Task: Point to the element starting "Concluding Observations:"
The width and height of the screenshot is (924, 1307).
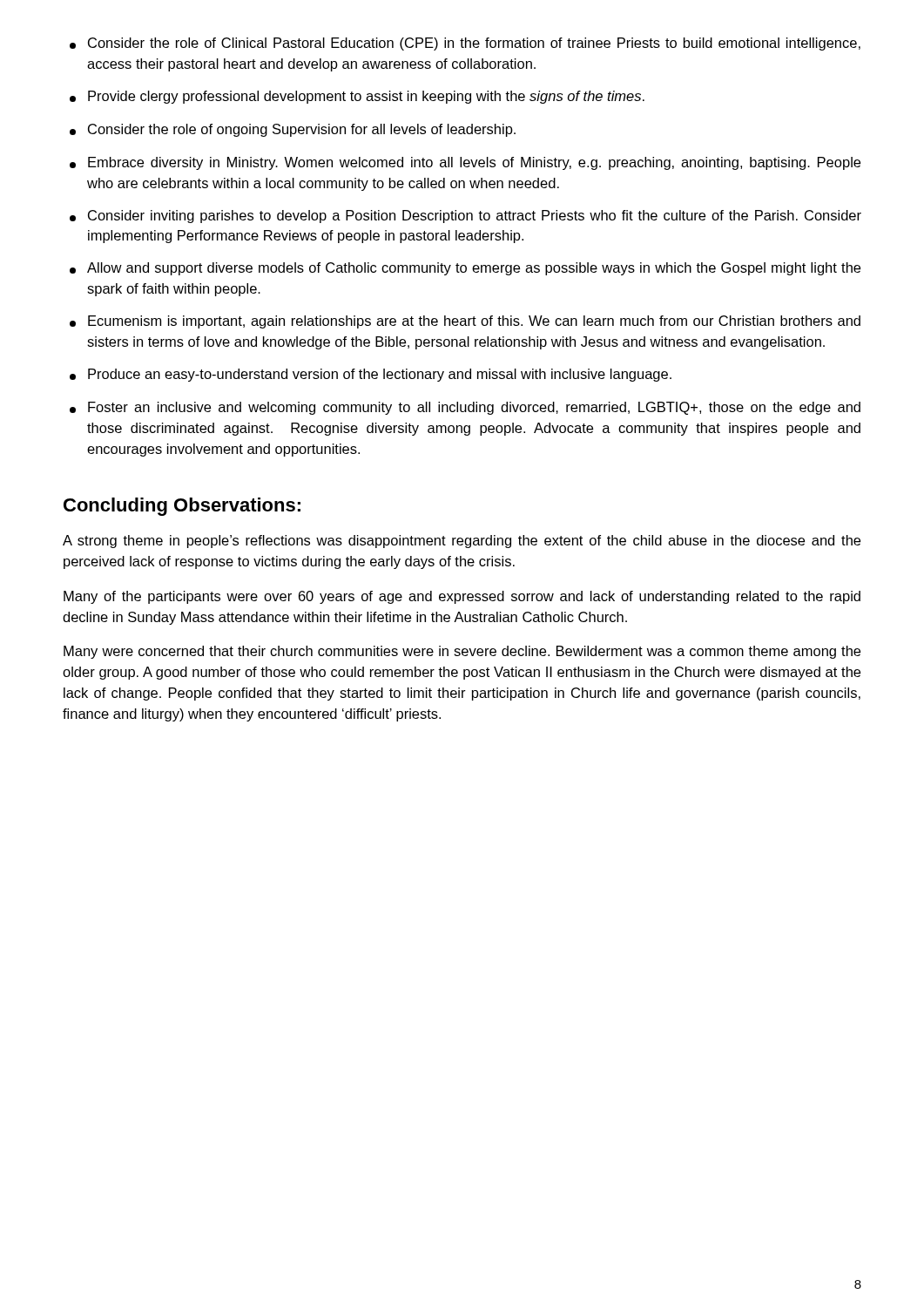Action: point(182,505)
